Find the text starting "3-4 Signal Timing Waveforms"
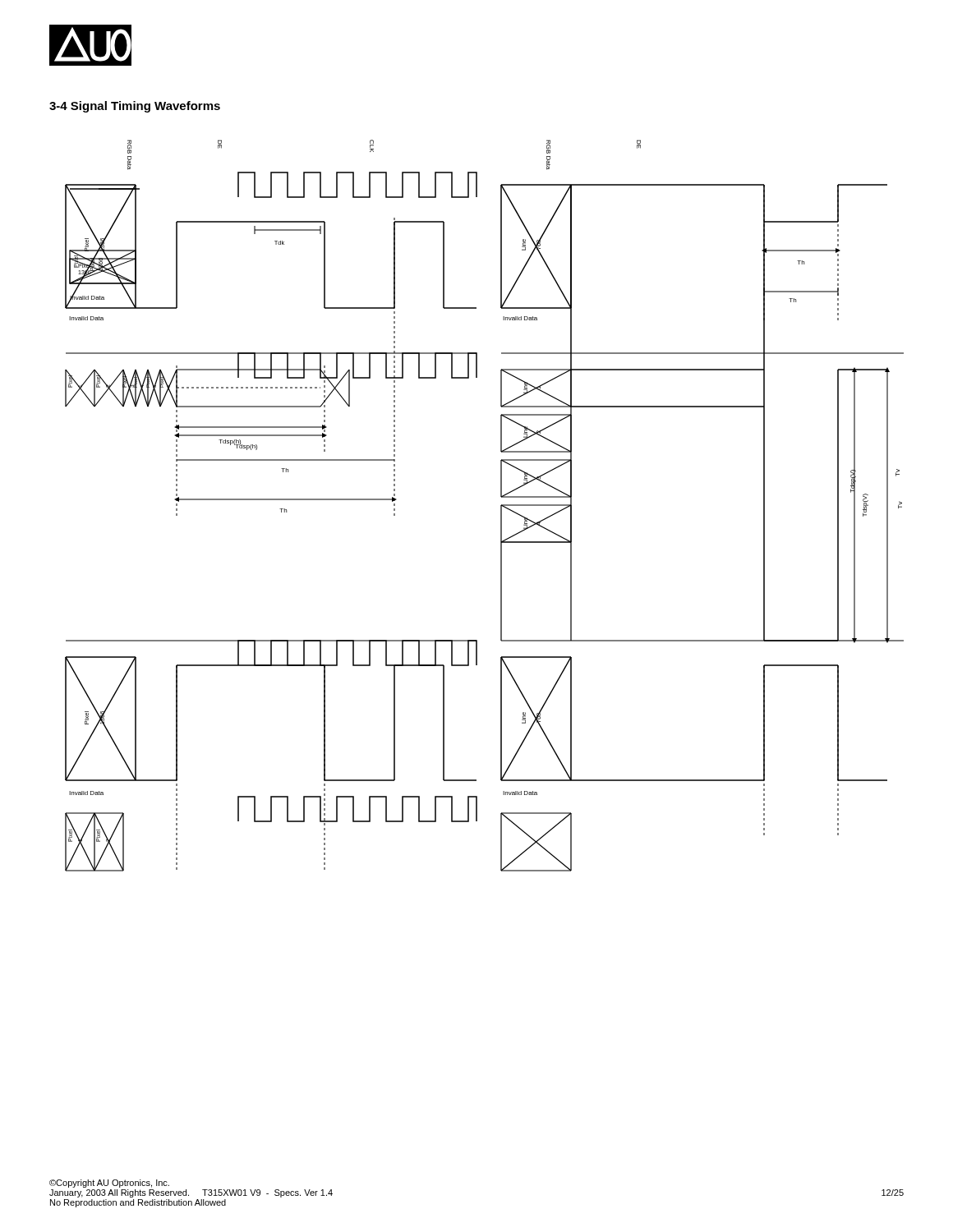The height and width of the screenshot is (1232, 953). click(x=135, y=106)
